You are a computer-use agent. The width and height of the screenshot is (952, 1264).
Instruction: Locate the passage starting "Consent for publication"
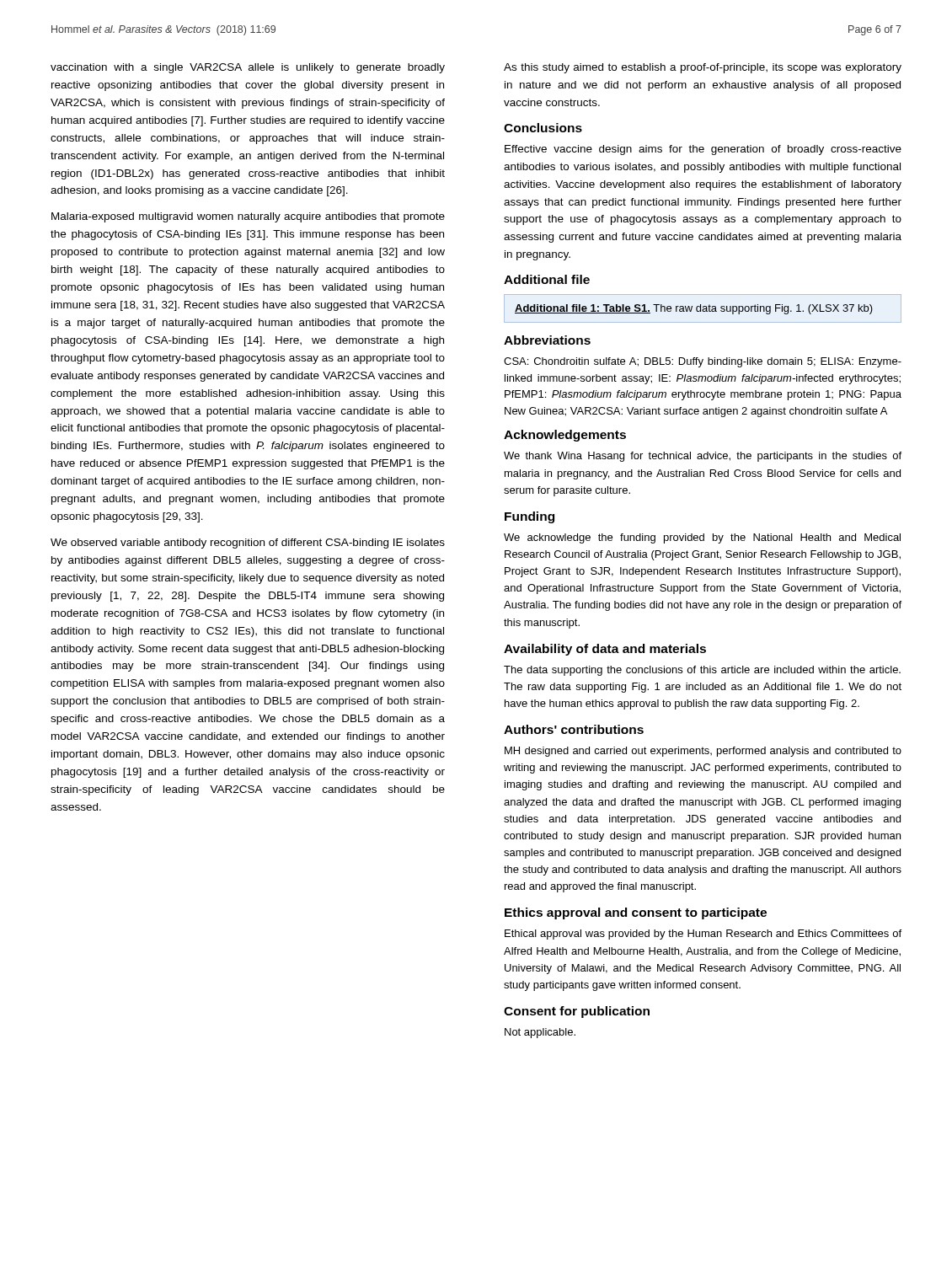(x=577, y=1011)
